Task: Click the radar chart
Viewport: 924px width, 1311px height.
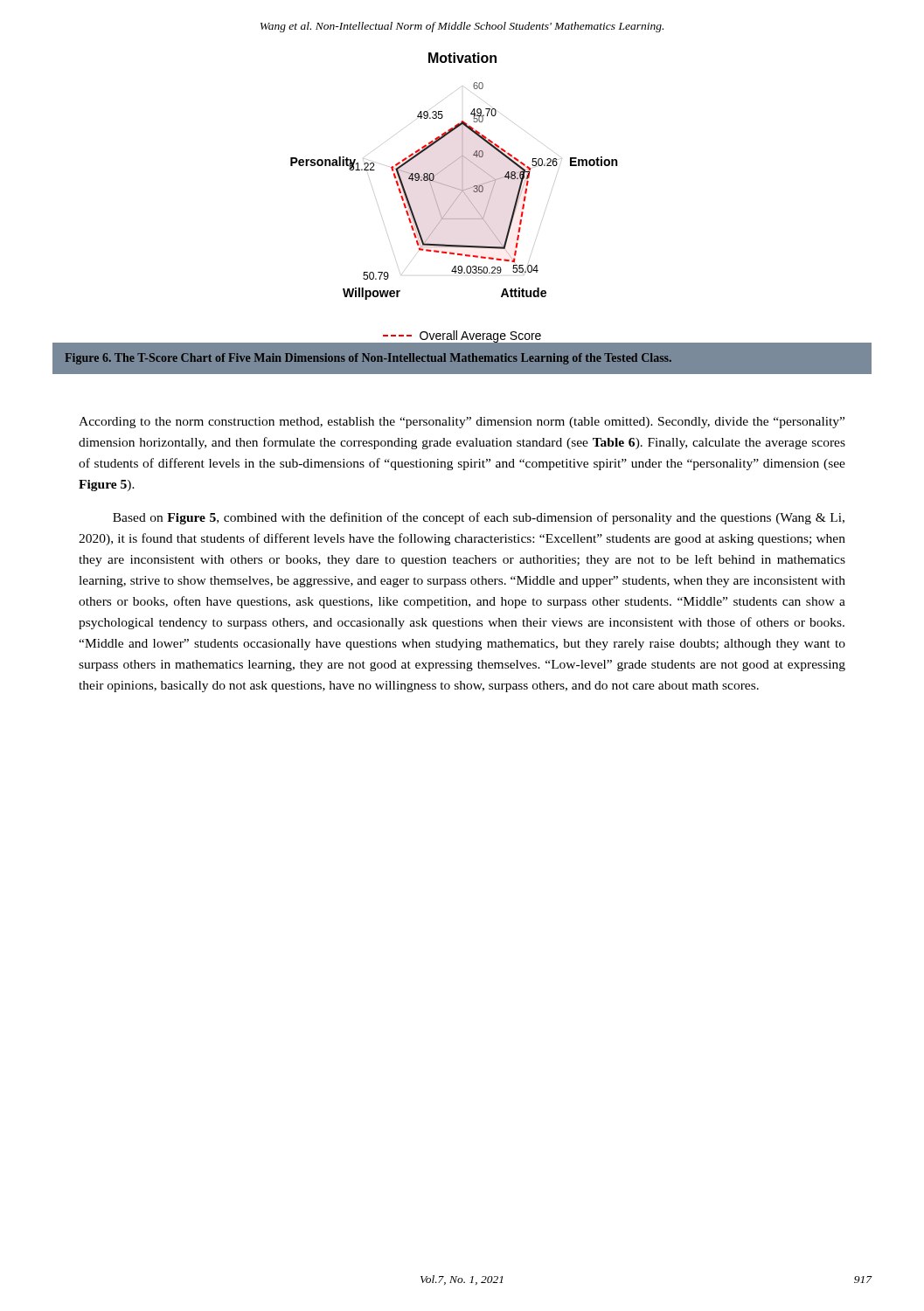Action: coord(462,202)
